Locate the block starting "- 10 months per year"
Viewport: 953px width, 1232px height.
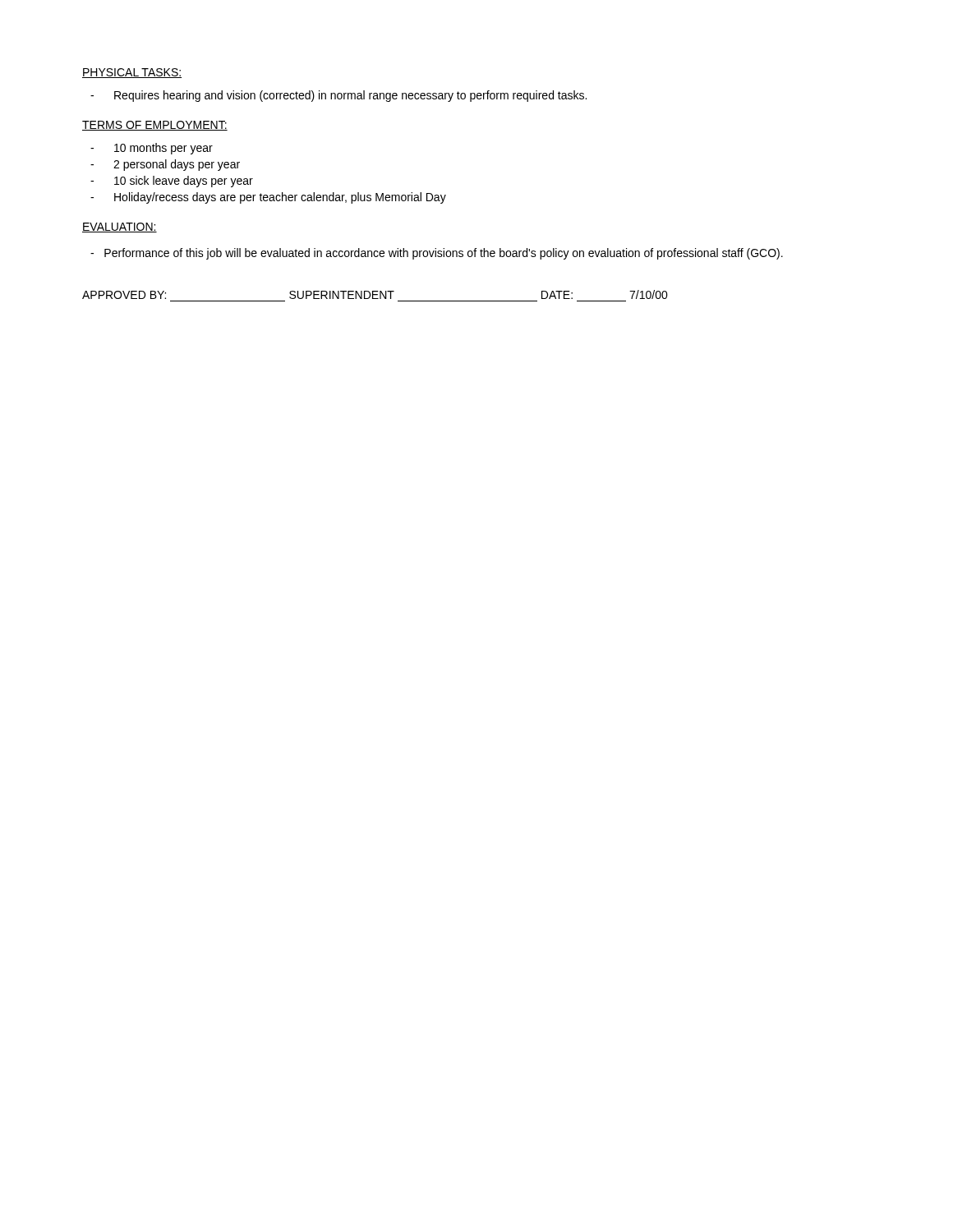(x=151, y=148)
